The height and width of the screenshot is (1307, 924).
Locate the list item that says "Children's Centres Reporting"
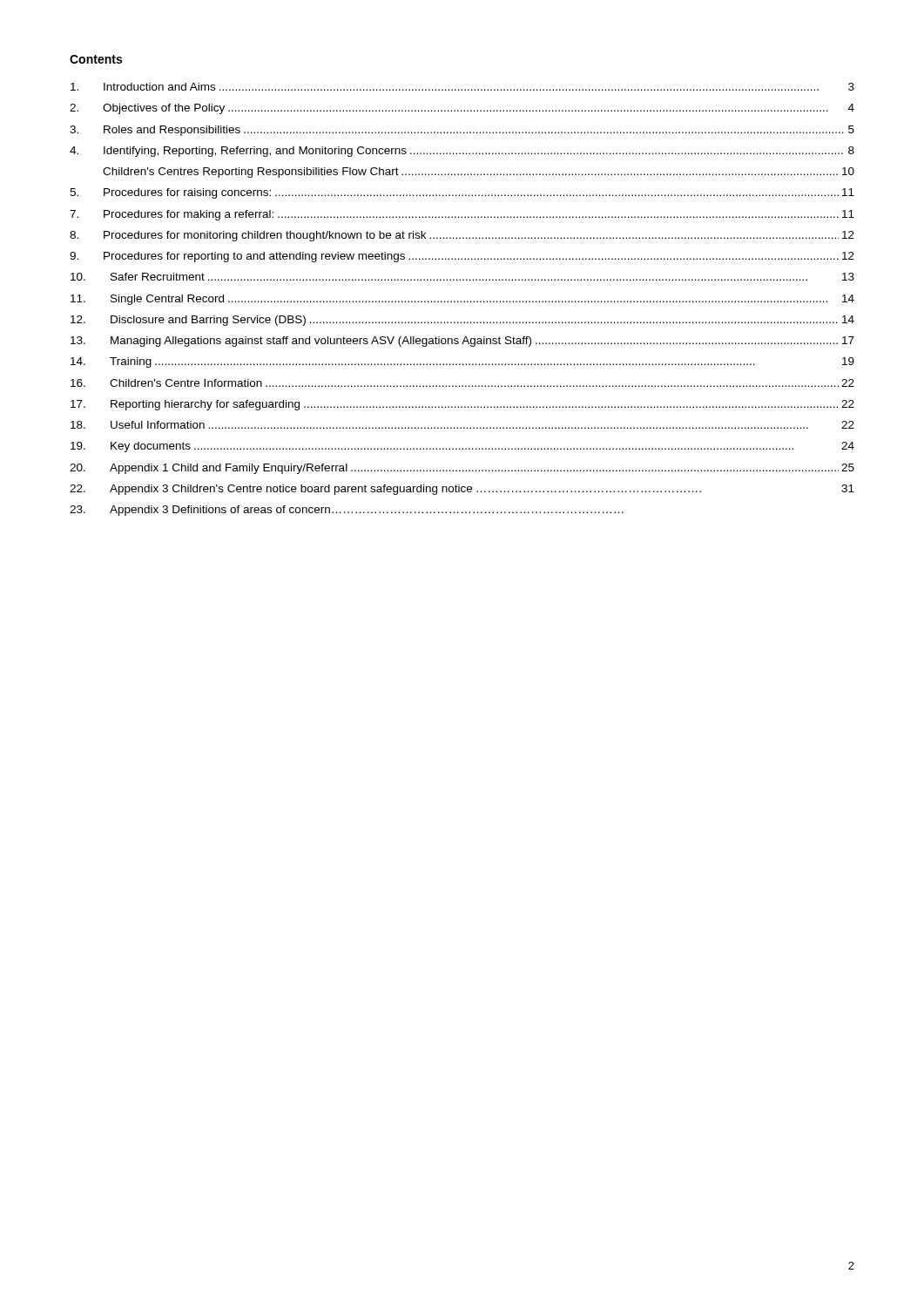462,172
